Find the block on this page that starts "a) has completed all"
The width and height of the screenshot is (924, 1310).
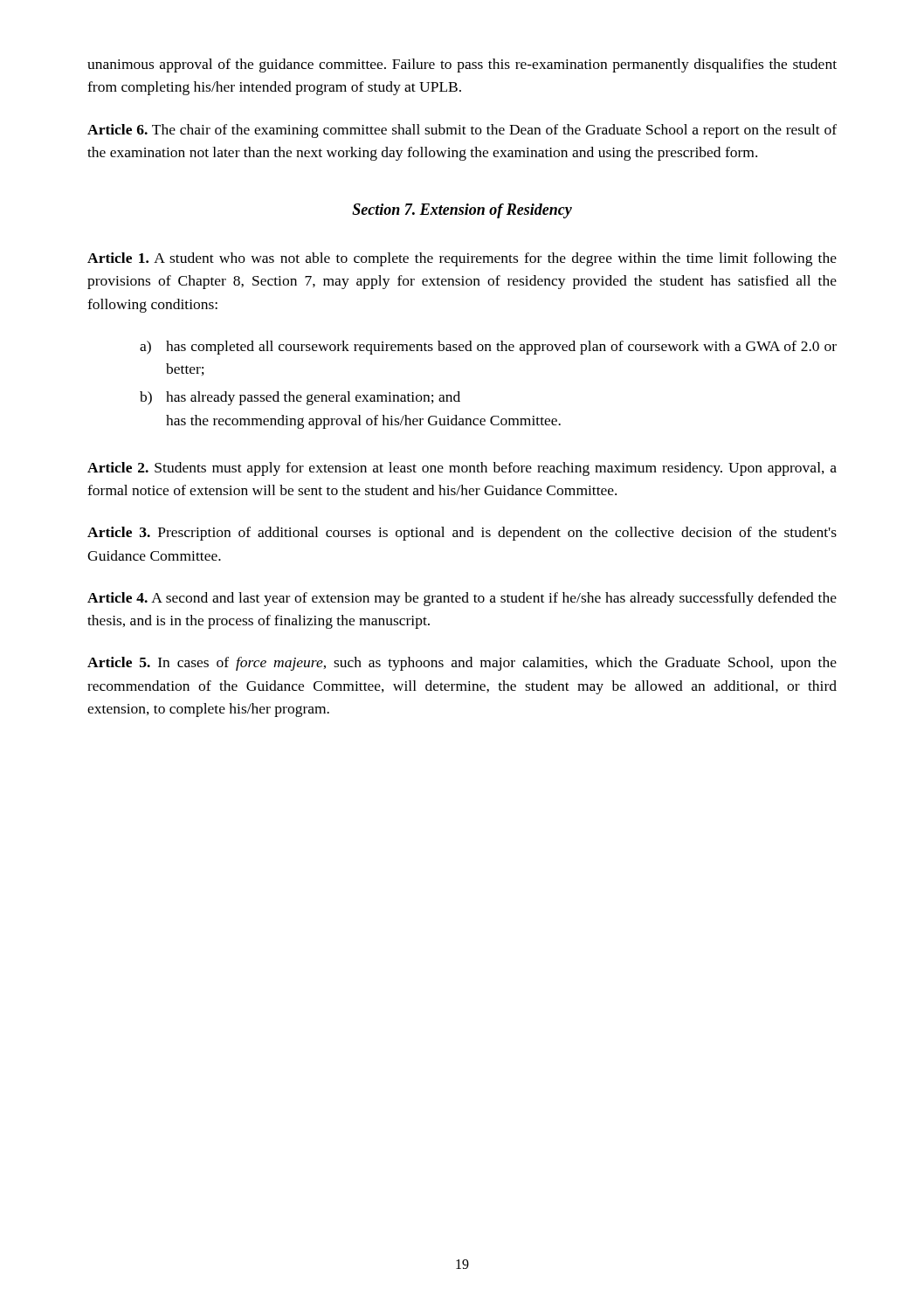pyautogui.click(x=488, y=357)
